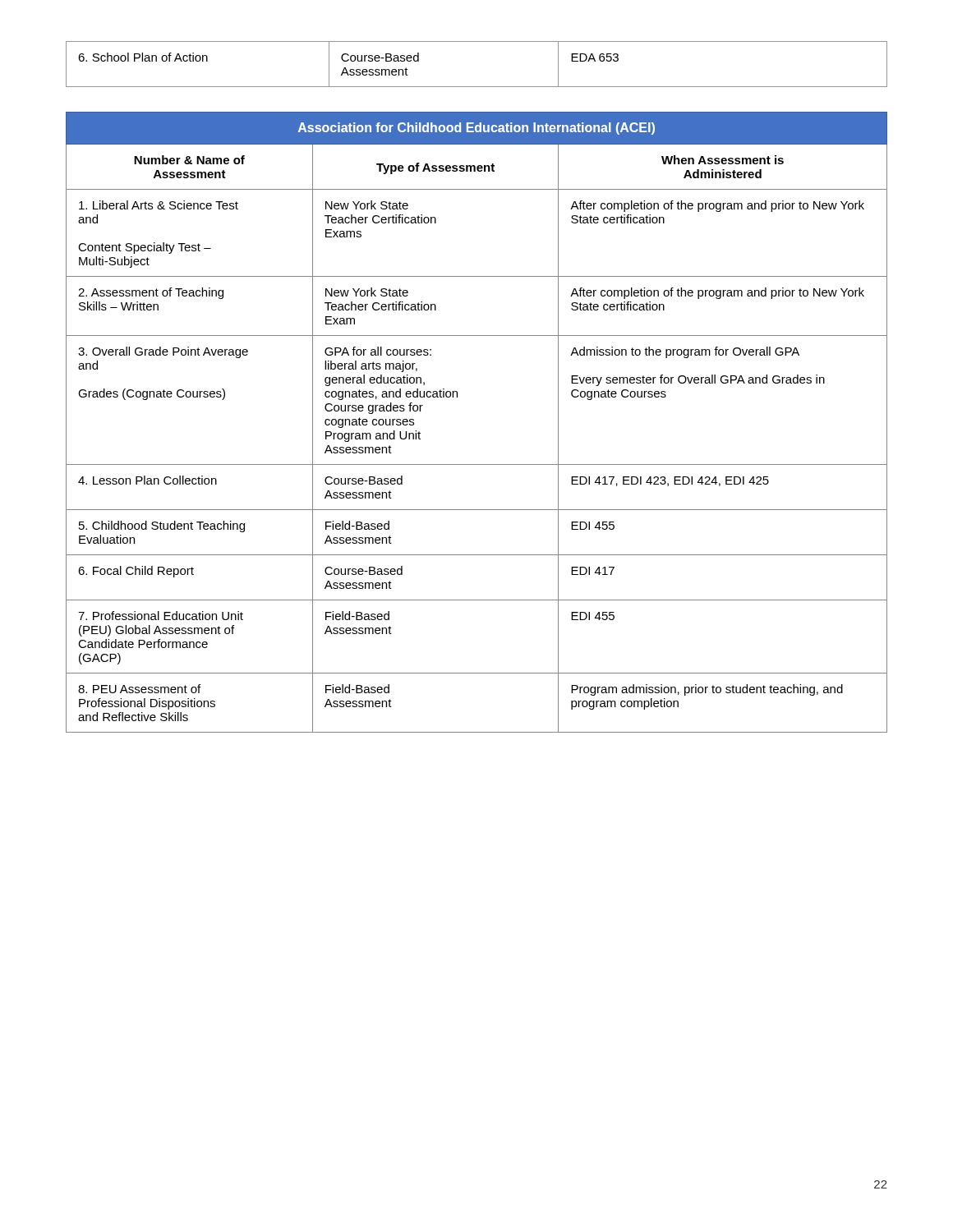Select the table that reads "EDA 653"
Screen dimensions: 1232x953
click(x=476, y=64)
